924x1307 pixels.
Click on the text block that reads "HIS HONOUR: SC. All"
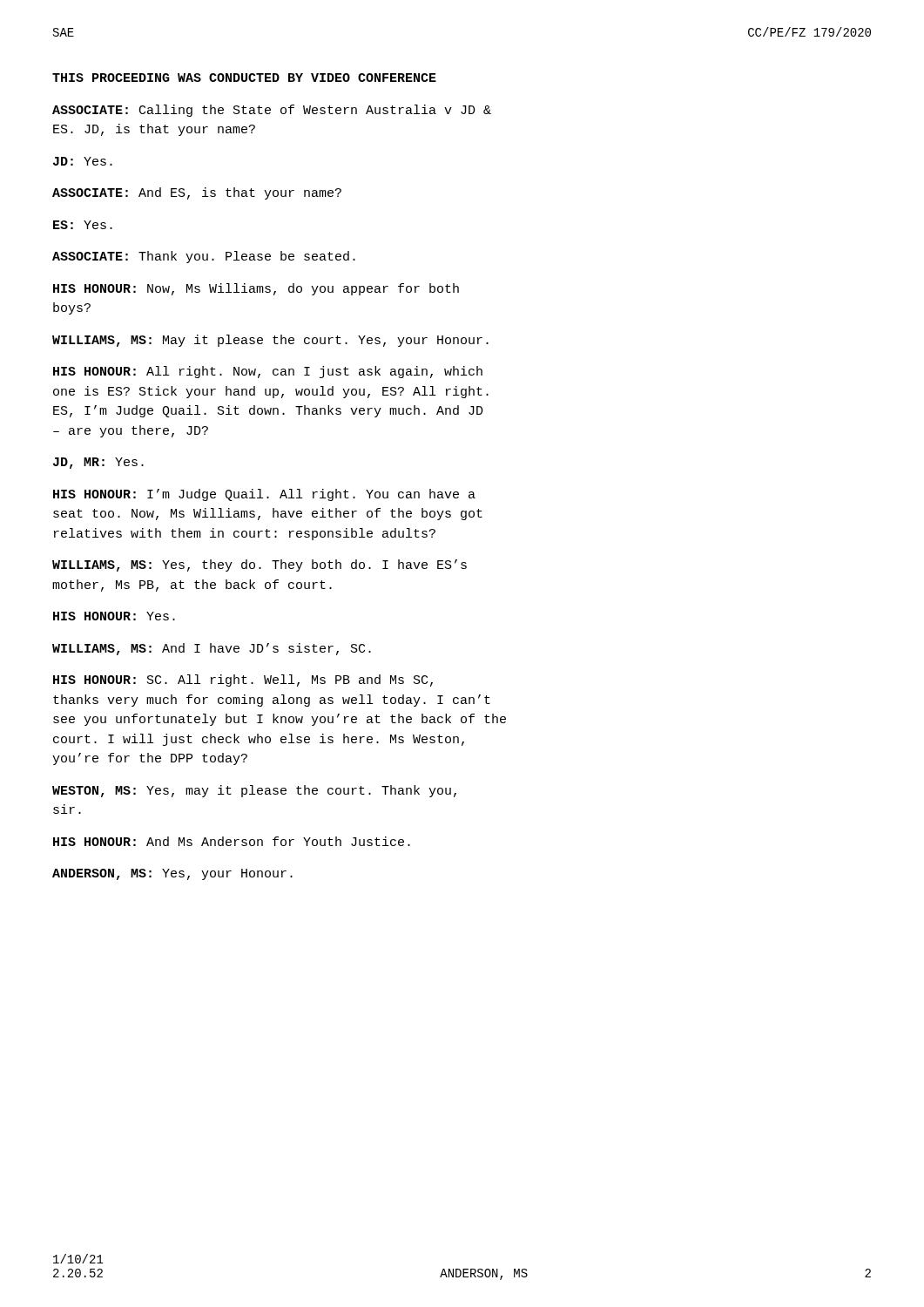click(x=280, y=720)
